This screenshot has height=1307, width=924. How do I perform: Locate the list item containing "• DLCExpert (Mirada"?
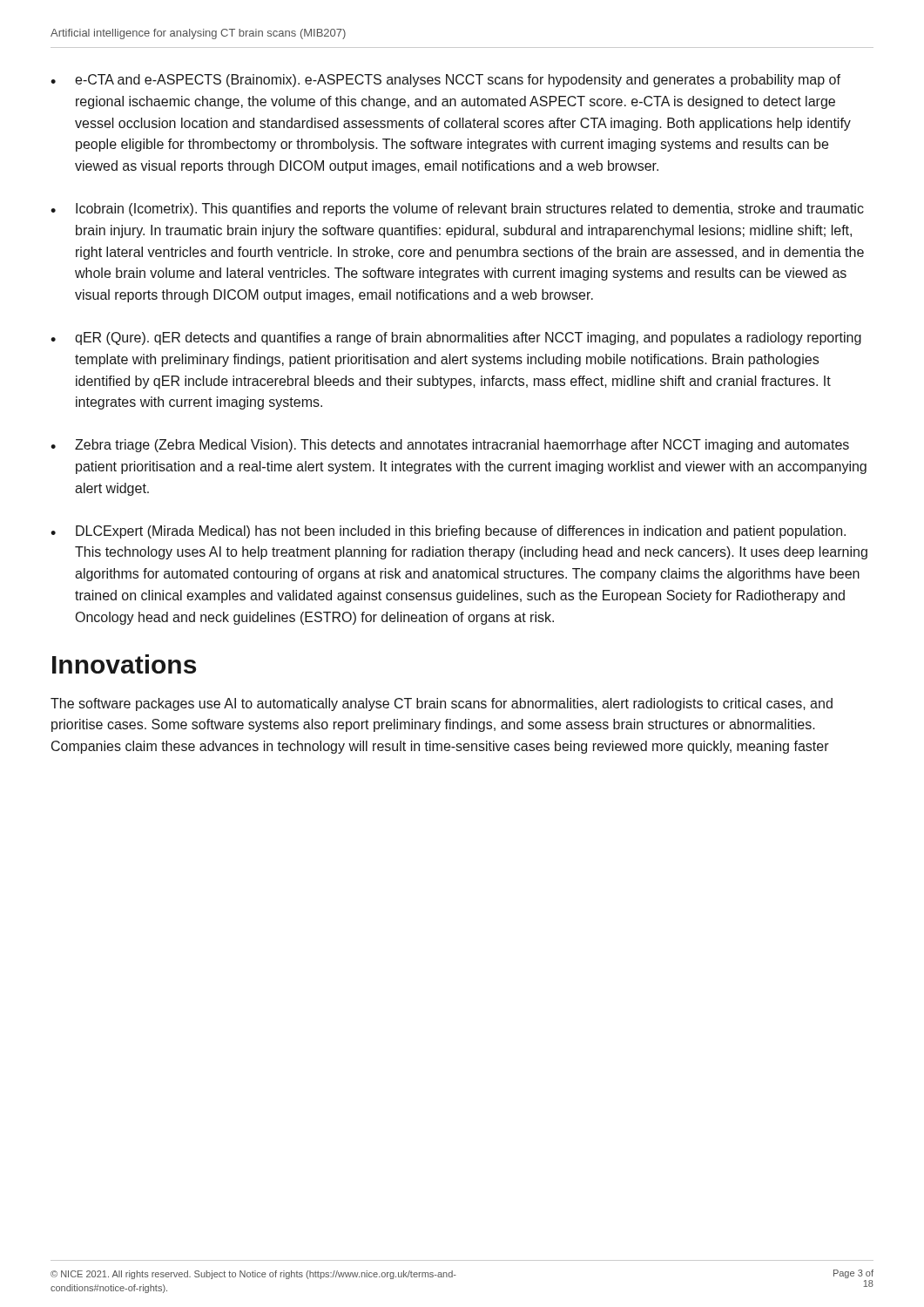[x=462, y=575]
